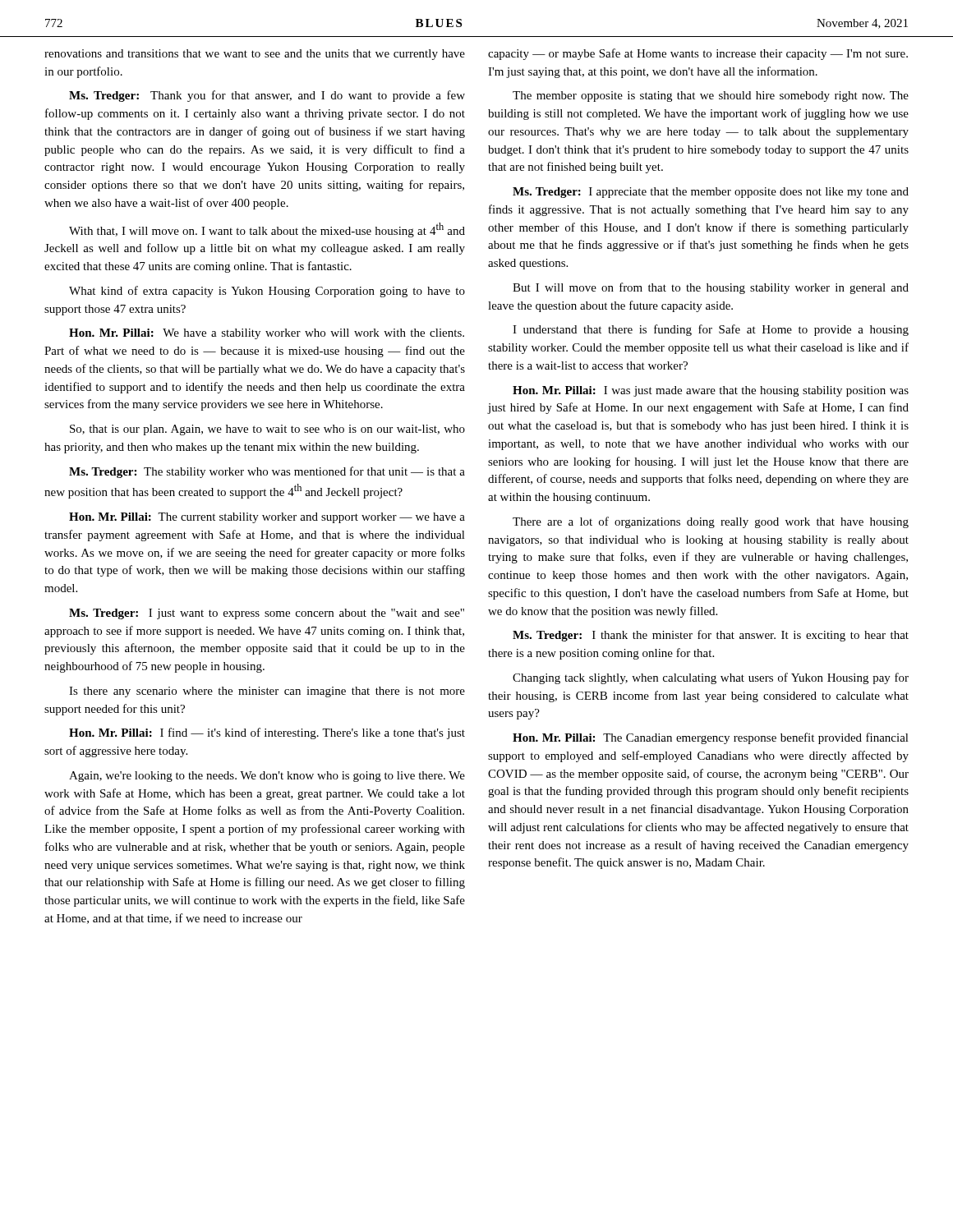
Task: Click on the text block starting "There are a lot of organizations"
Action: tap(698, 566)
